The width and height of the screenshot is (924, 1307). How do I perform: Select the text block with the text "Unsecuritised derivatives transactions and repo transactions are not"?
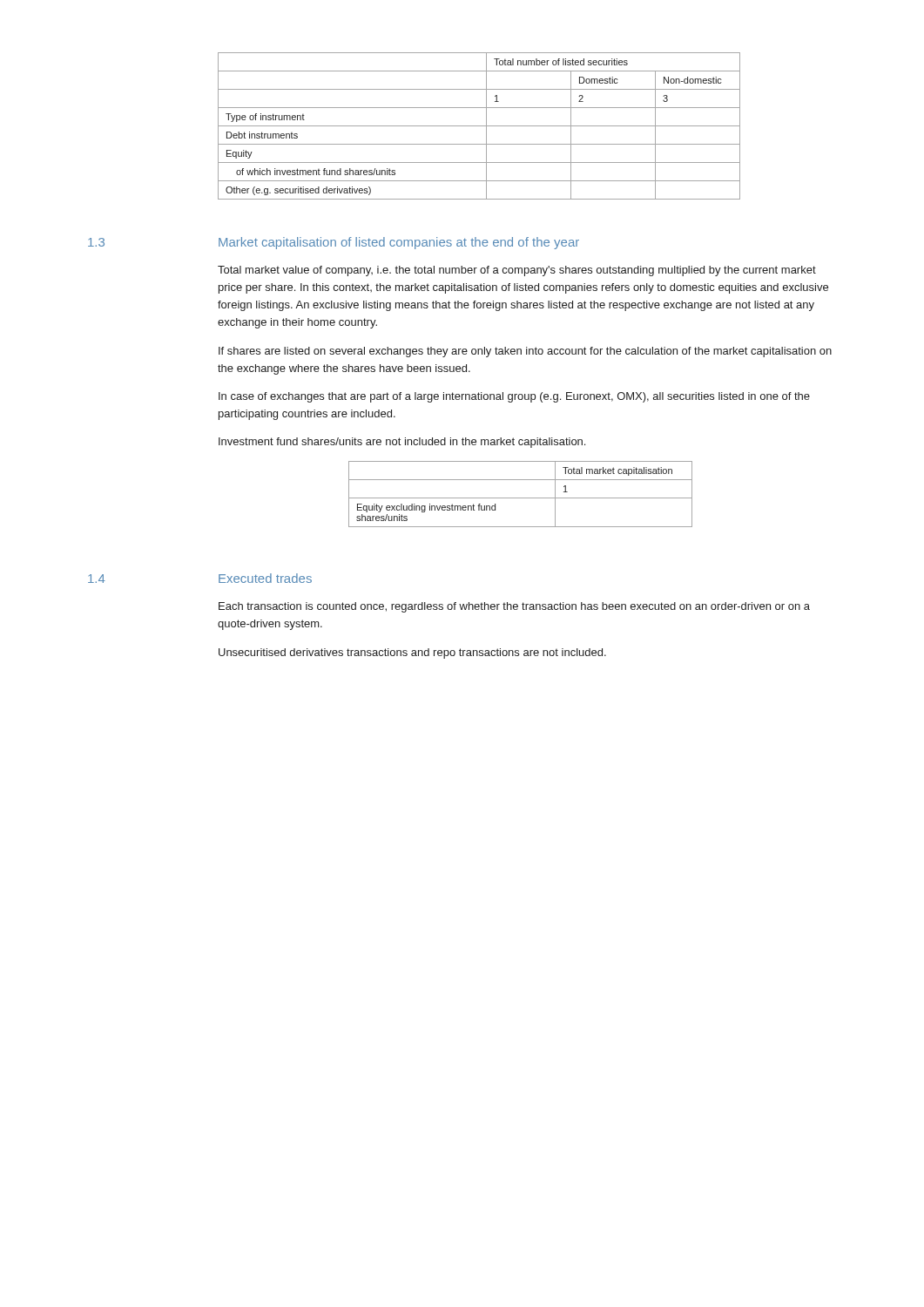pos(412,652)
